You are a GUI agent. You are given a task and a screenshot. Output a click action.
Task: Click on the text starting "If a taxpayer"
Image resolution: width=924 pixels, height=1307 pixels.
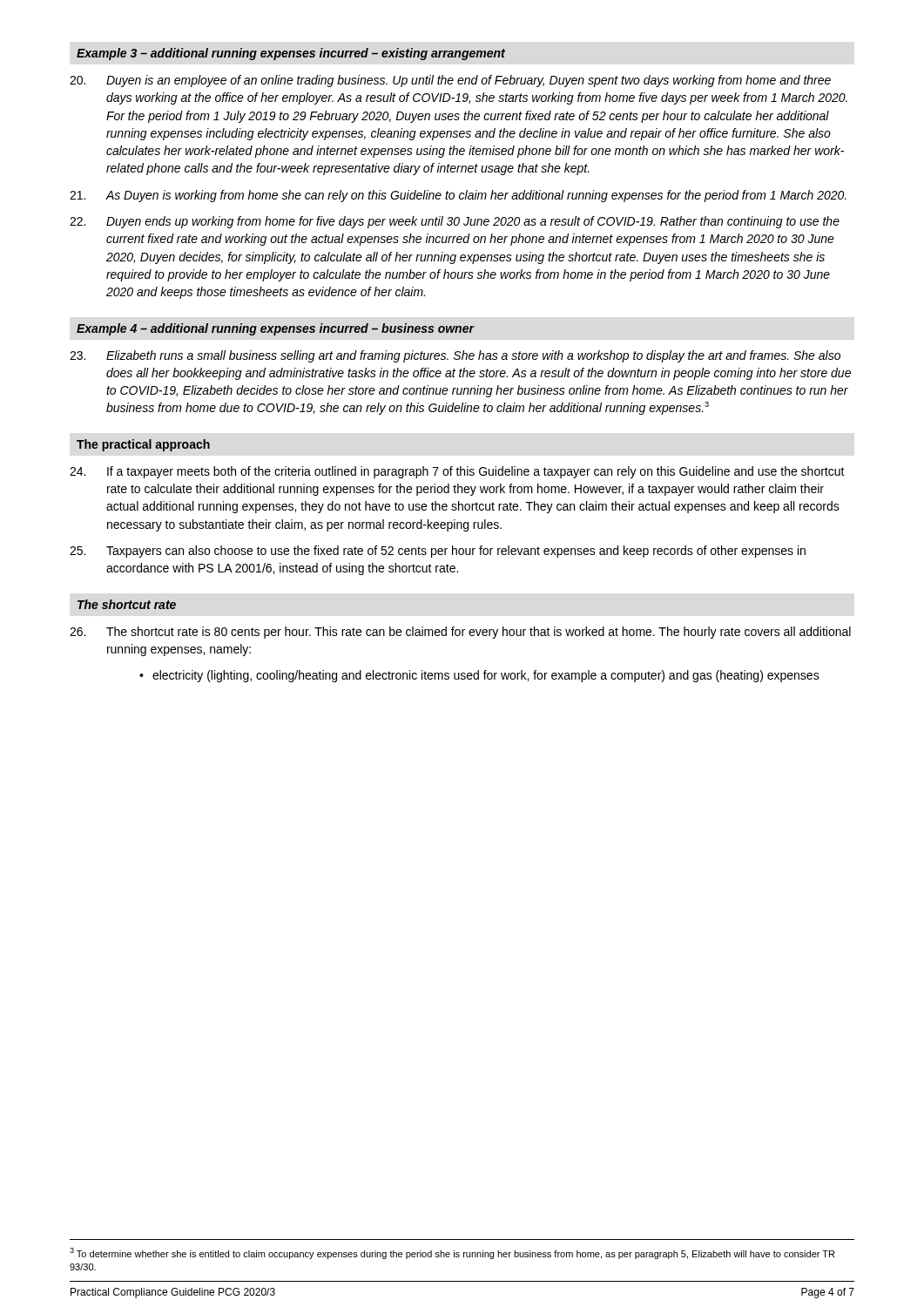coord(462,498)
